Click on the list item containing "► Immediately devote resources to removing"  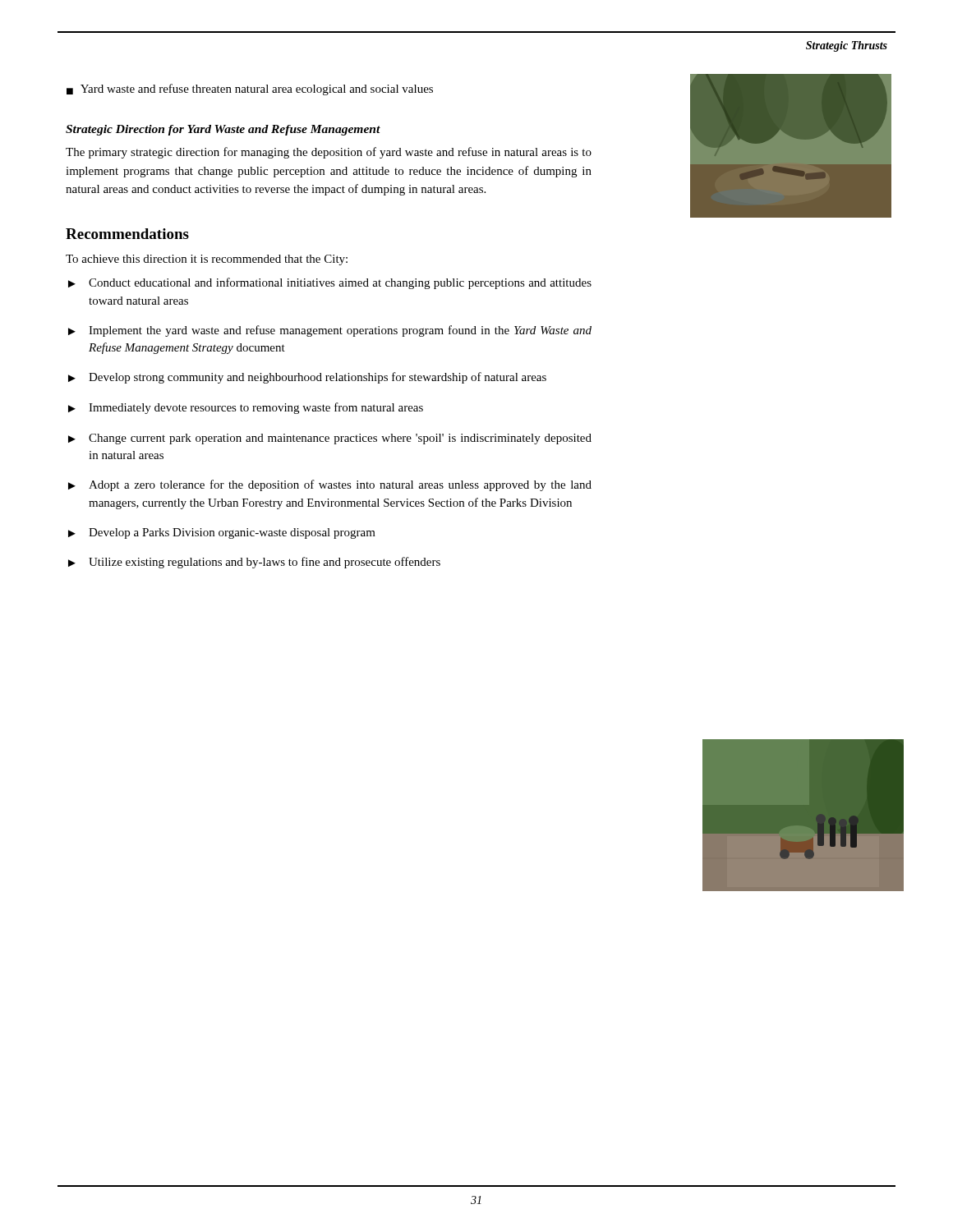click(x=245, y=408)
